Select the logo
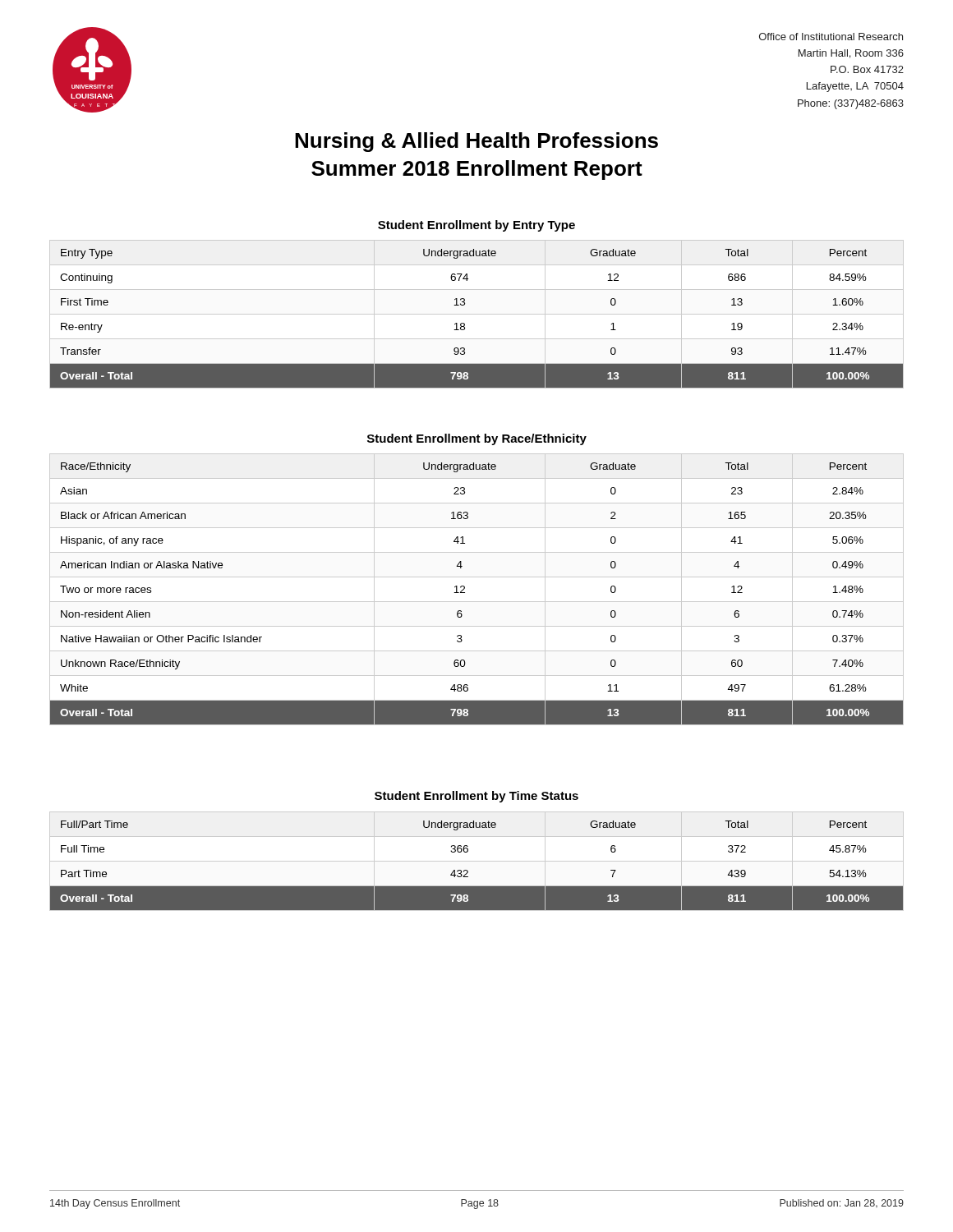This screenshot has height=1232, width=953. pos(131,71)
